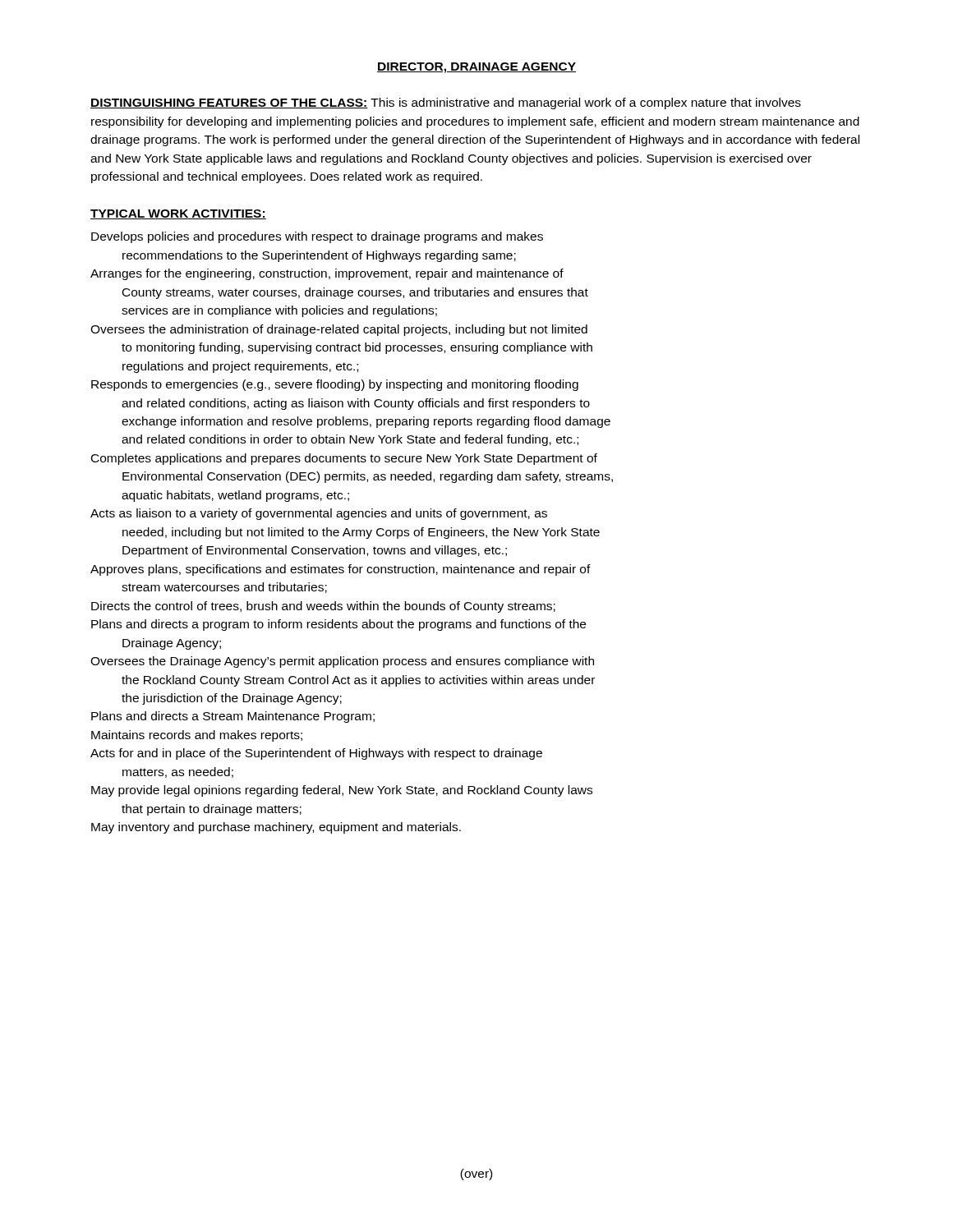Viewport: 953px width, 1232px height.
Task: Locate the text starting "Oversees the administration of"
Action: [x=342, y=347]
